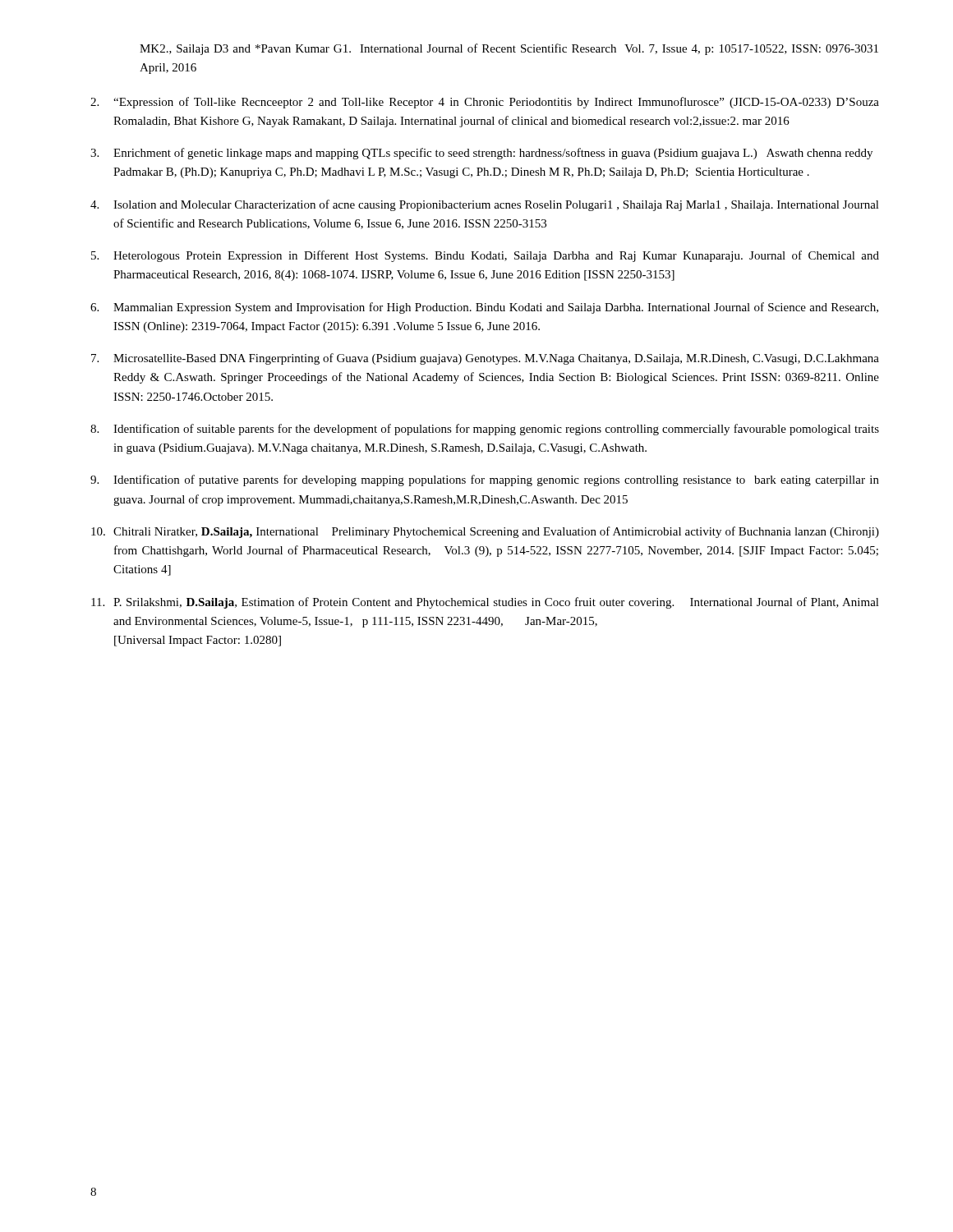Select the element starting "7. Microsatellite-Based DNA Fingerprinting of Guava"
Screen dimensions: 1232x953
pyautogui.click(x=485, y=378)
